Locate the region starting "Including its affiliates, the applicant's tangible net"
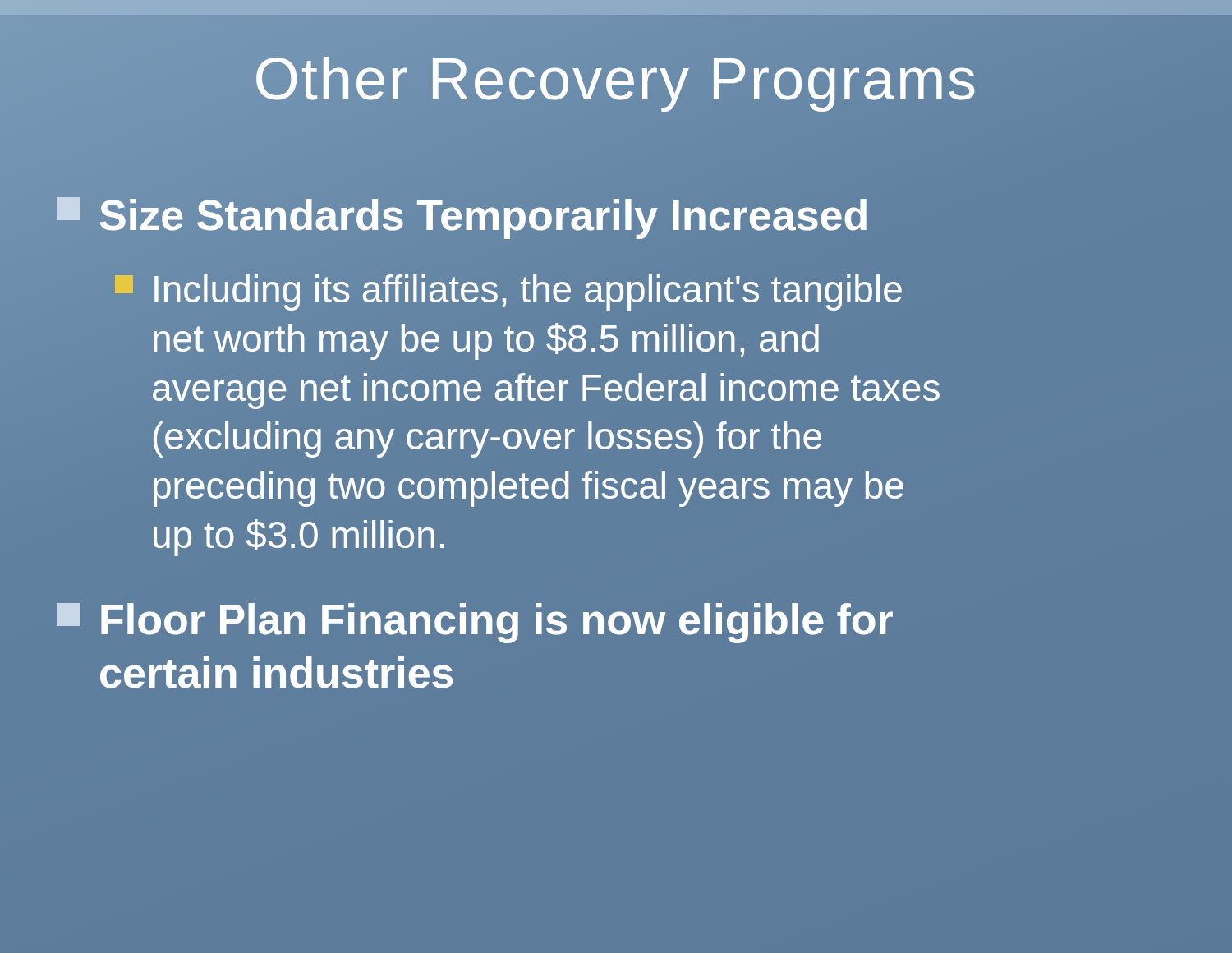This screenshot has height=953, width=1232. [528, 413]
